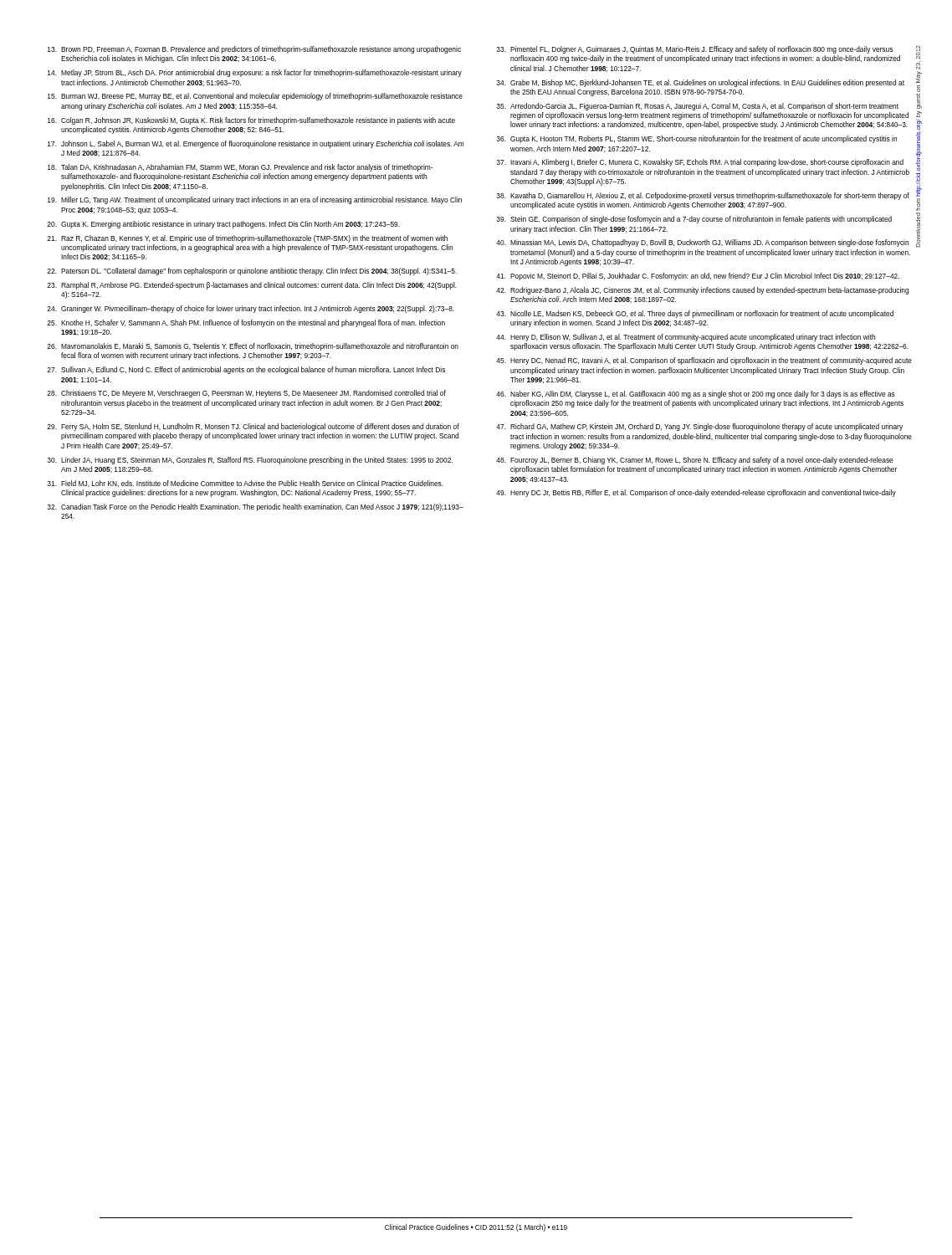Click on the list item that says "40. Minassian MA,"
The height and width of the screenshot is (1255, 952).
[701, 253]
